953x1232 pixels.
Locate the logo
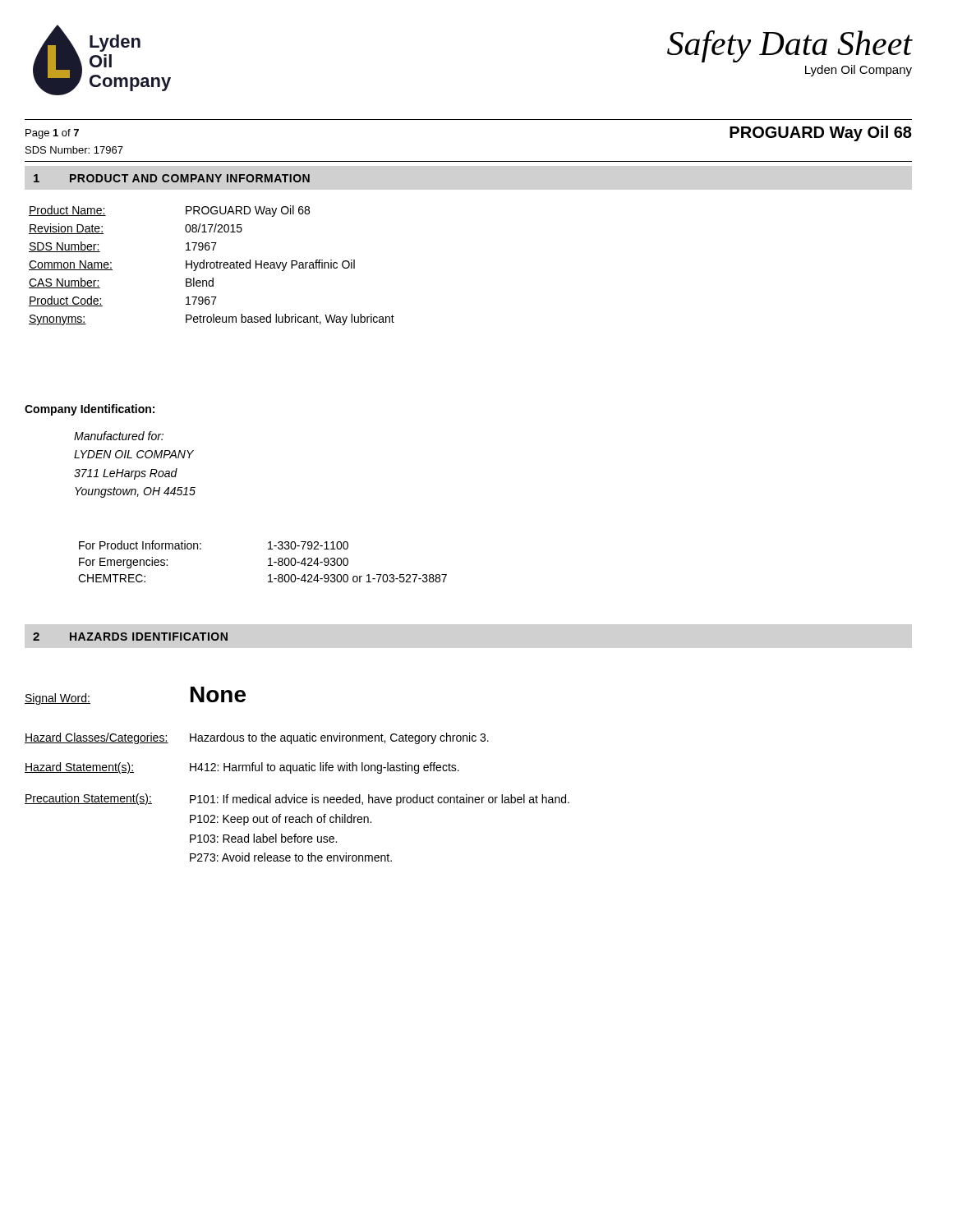115,63
